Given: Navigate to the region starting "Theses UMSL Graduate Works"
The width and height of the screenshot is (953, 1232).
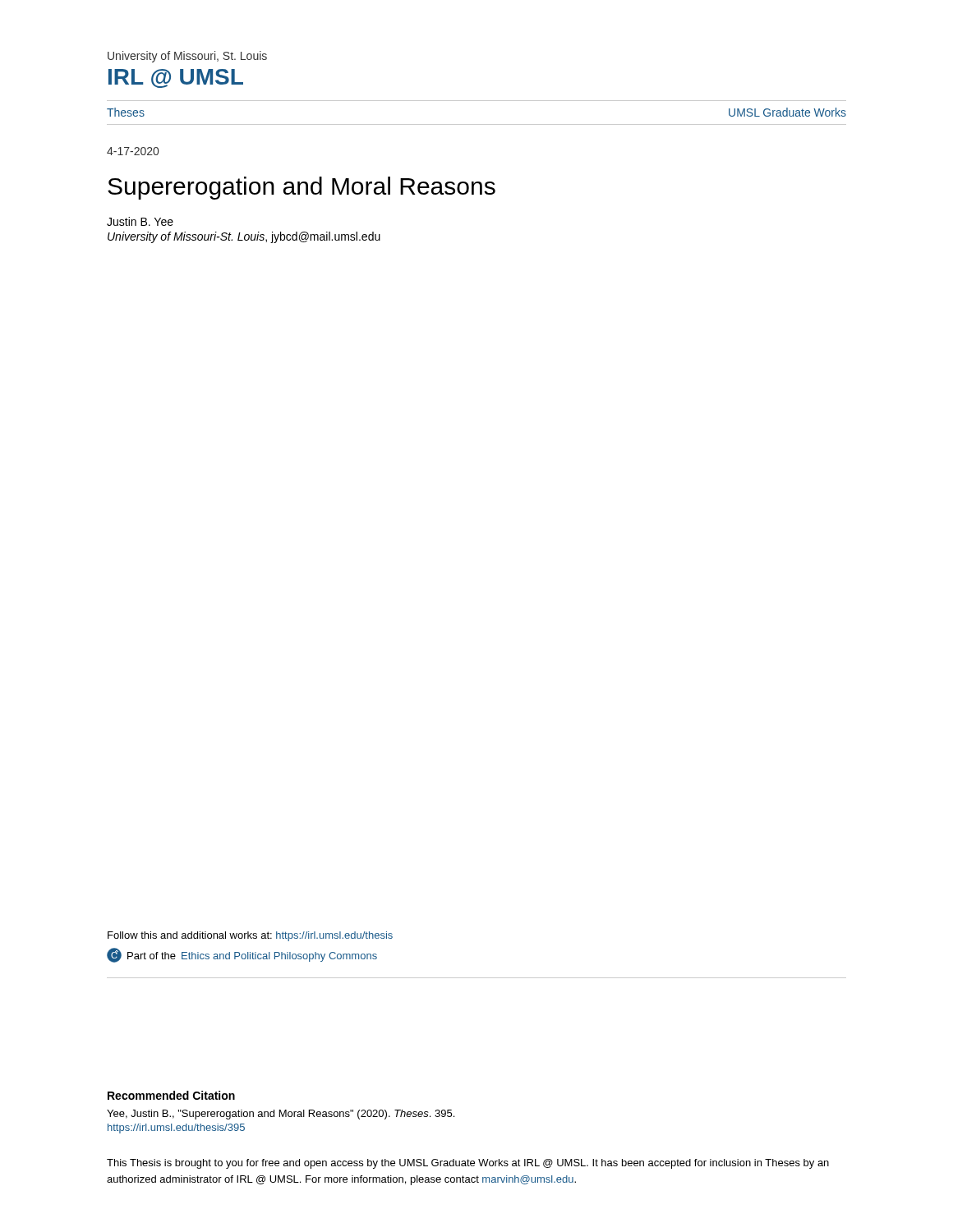Looking at the screenshot, I should point(476,113).
